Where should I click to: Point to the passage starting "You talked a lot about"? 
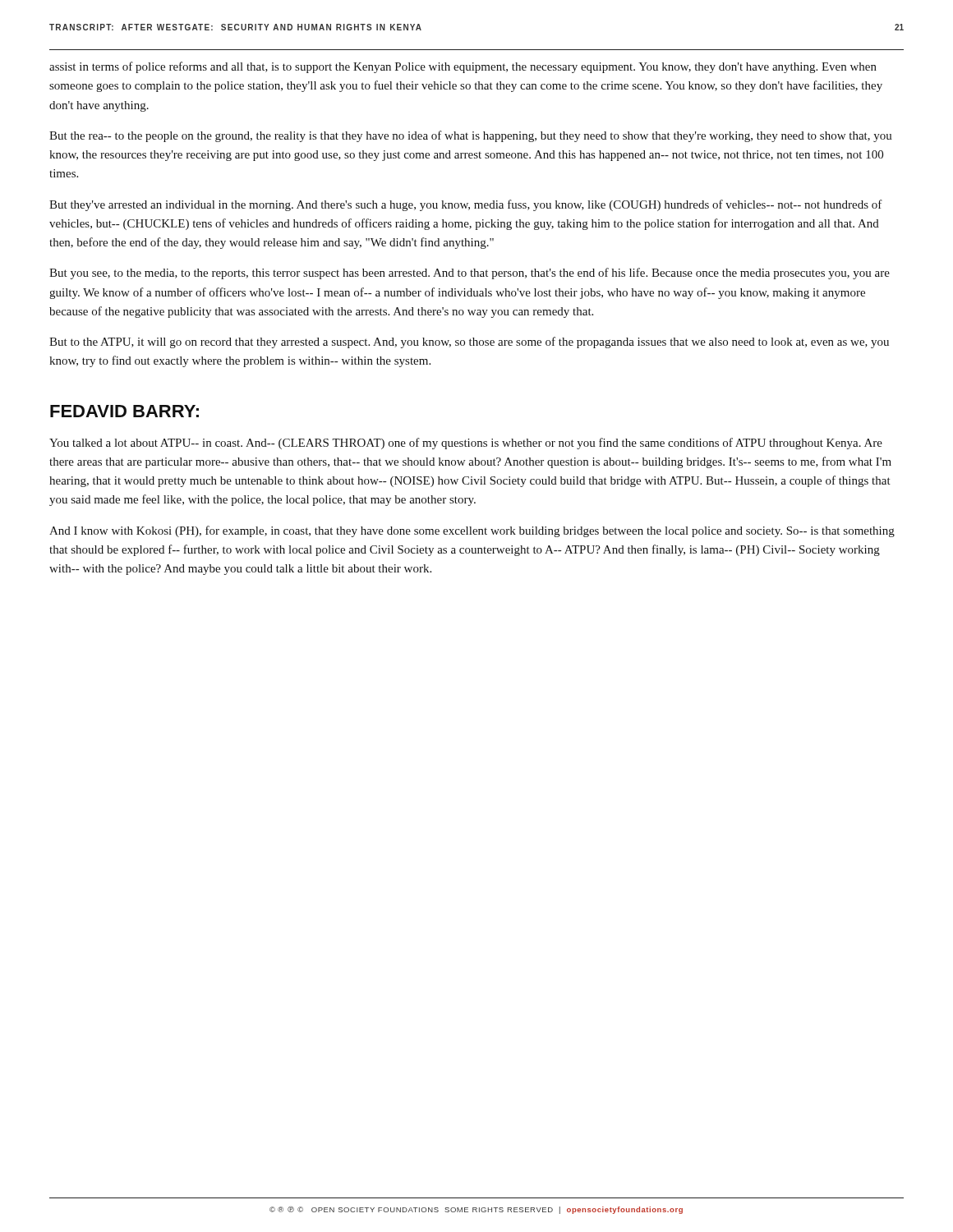470,471
